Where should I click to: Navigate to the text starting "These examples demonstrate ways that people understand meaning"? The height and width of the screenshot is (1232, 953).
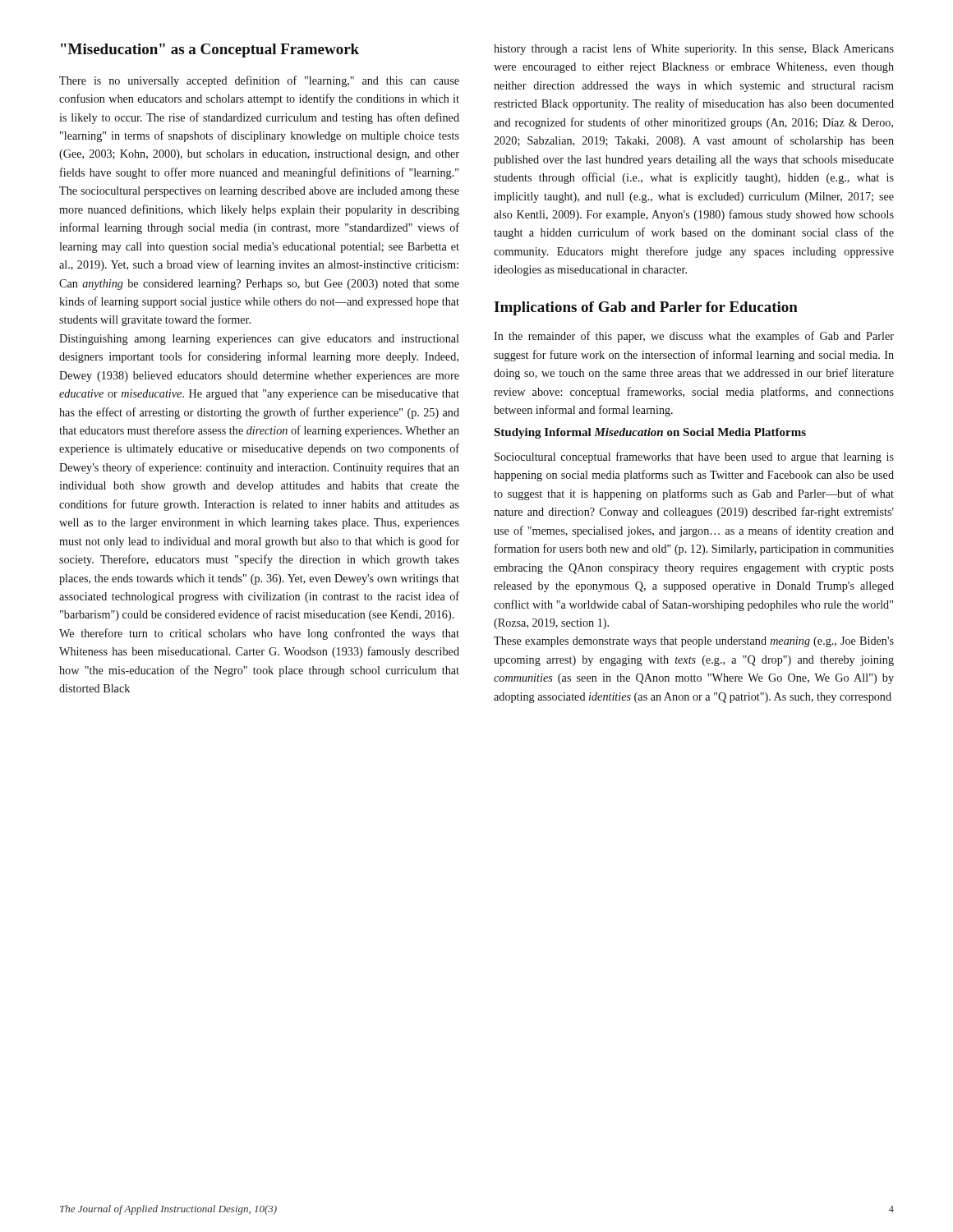tap(694, 669)
